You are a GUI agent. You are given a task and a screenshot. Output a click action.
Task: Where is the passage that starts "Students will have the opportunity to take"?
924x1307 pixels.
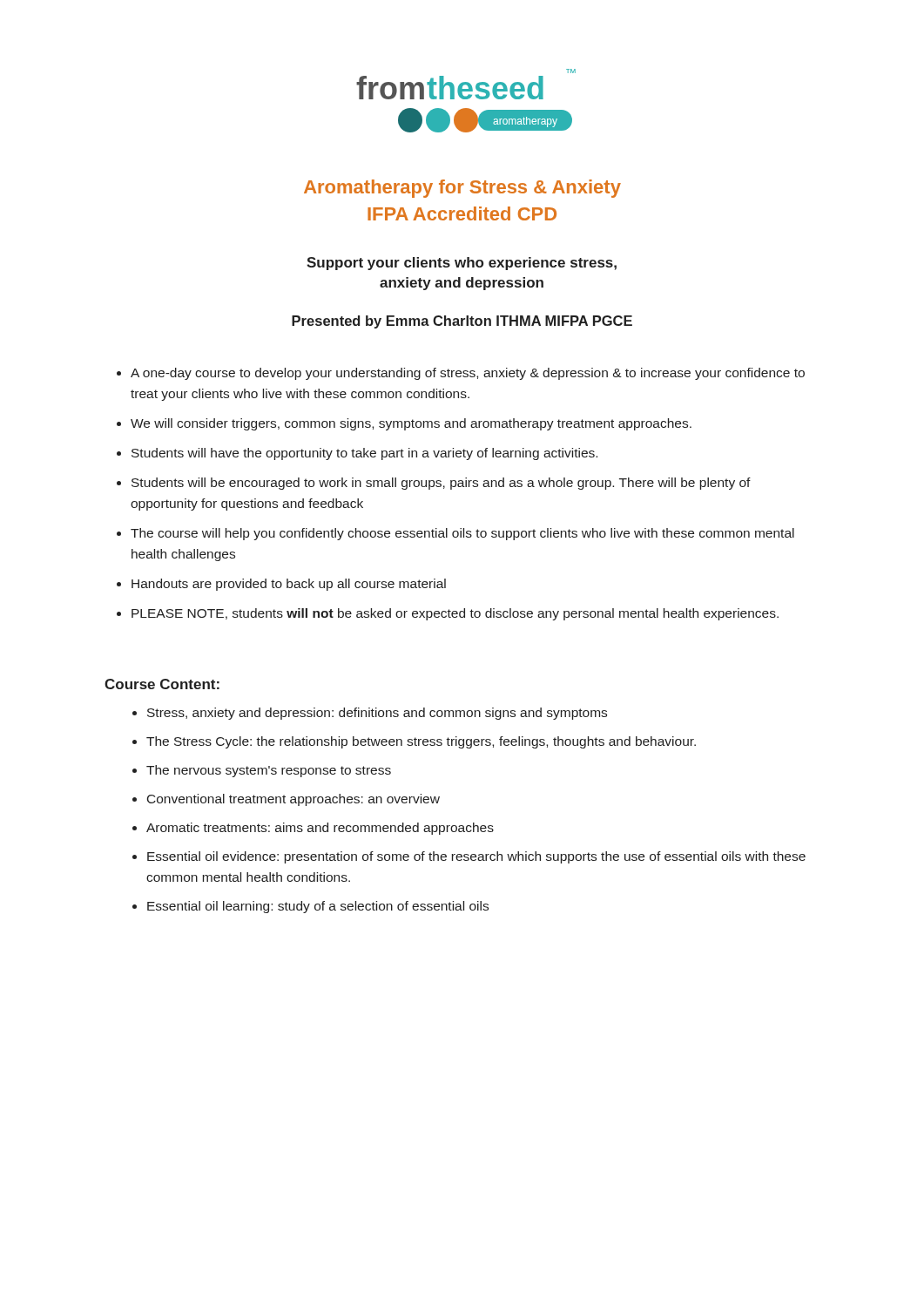(365, 453)
